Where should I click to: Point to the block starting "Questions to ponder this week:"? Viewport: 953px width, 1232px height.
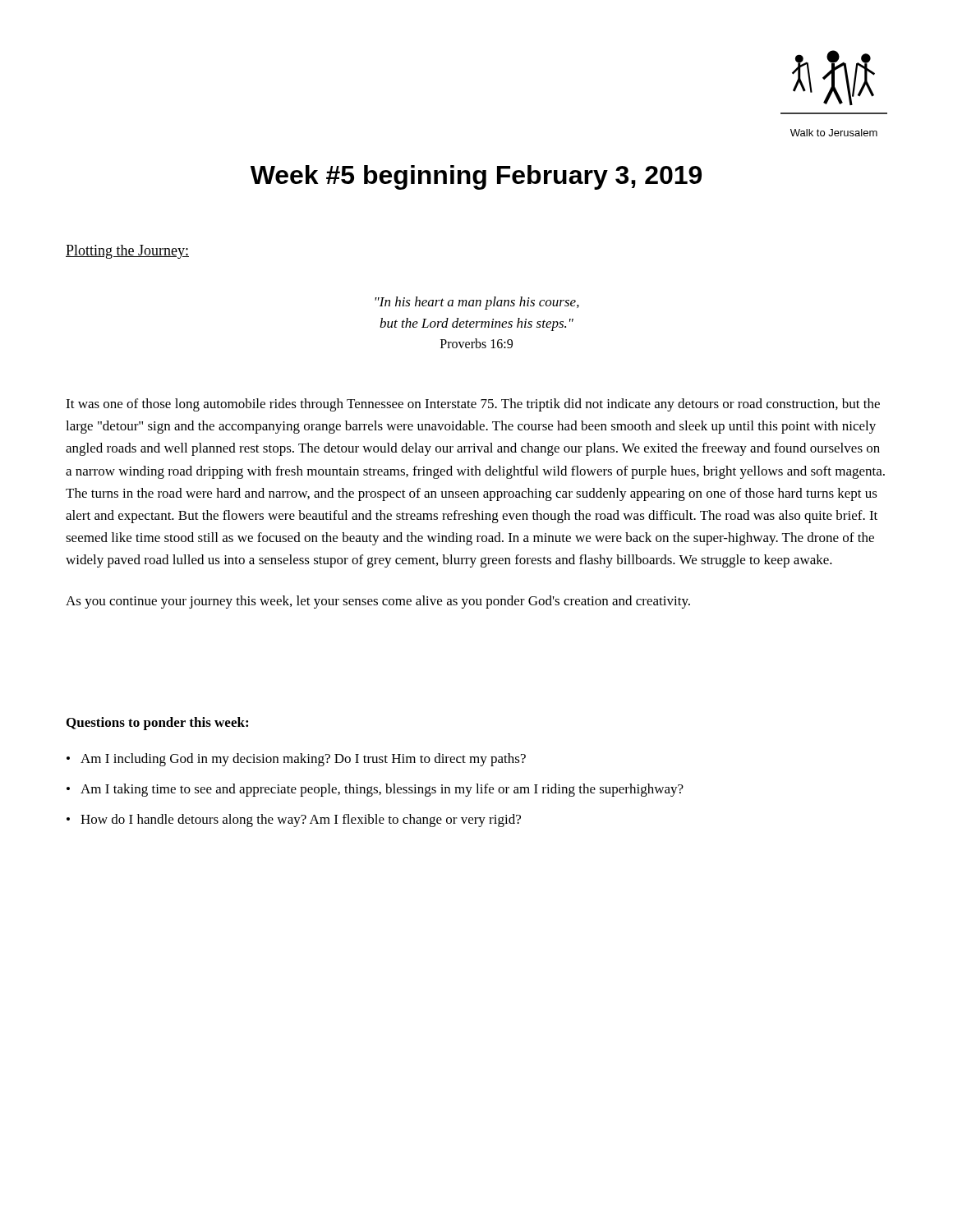pos(158,722)
